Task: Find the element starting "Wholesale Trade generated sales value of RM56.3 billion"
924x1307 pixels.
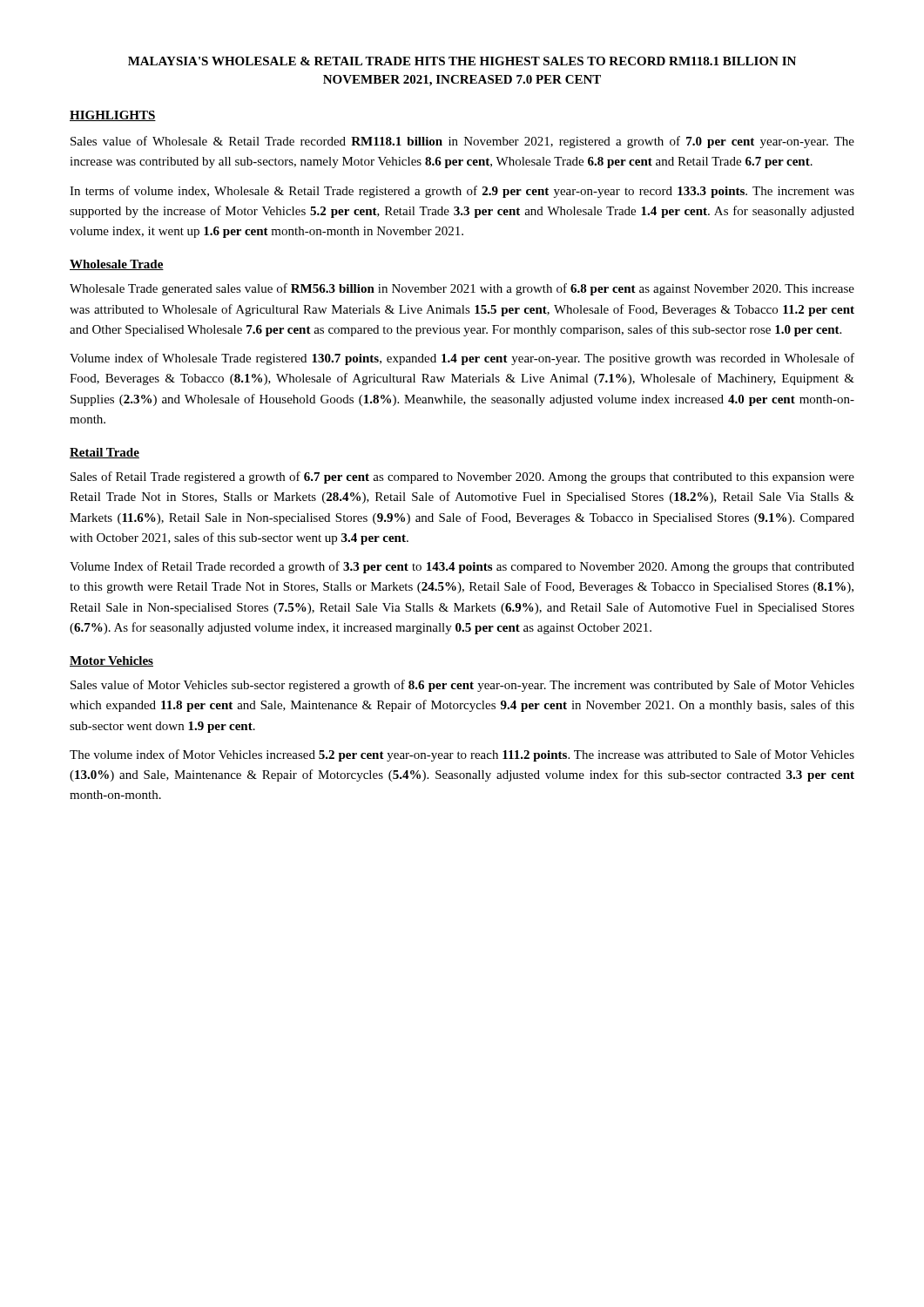Action: (x=462, y=309)
